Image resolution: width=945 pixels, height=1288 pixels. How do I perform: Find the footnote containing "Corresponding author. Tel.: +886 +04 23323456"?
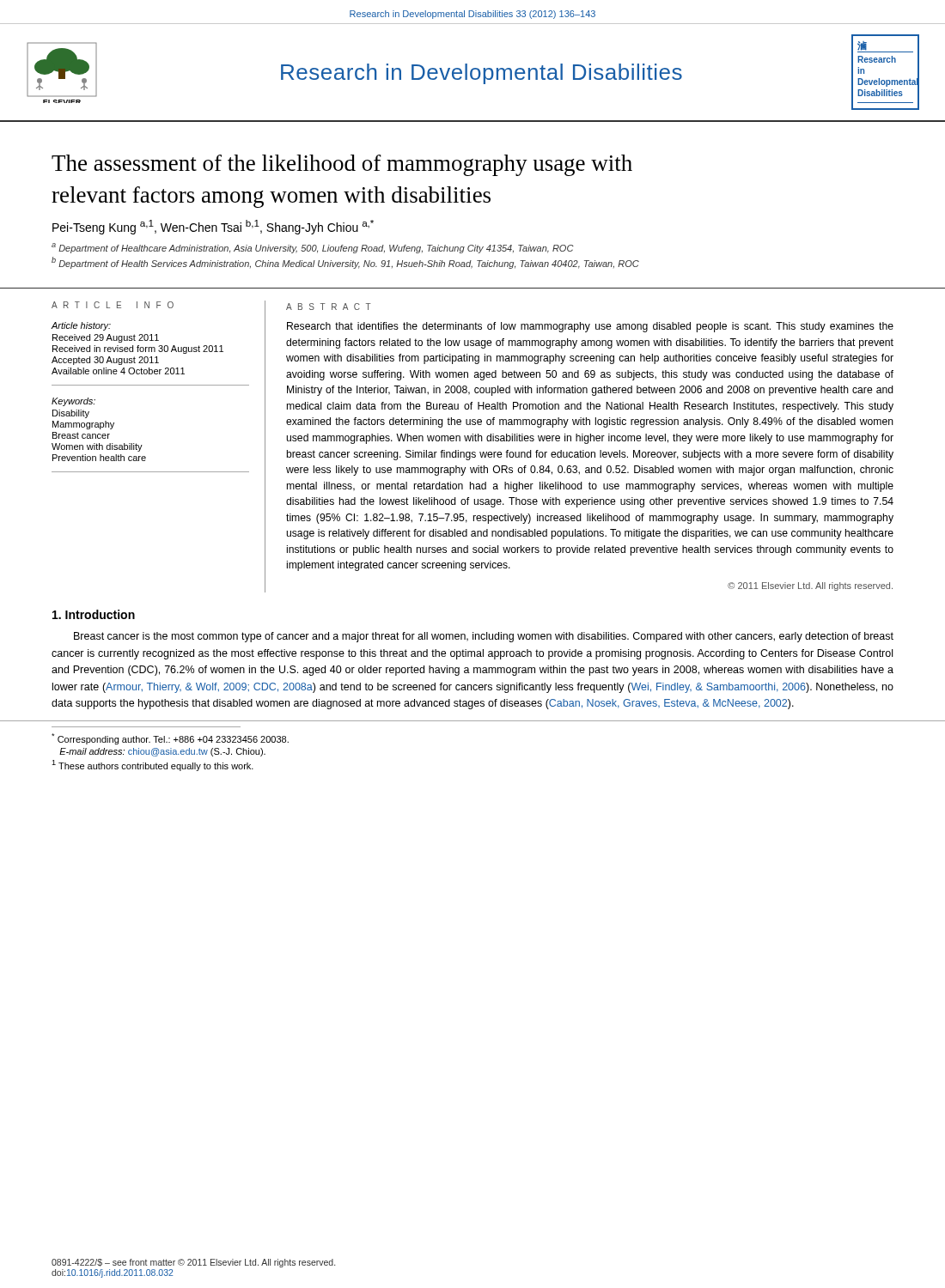tap(170, 739)
